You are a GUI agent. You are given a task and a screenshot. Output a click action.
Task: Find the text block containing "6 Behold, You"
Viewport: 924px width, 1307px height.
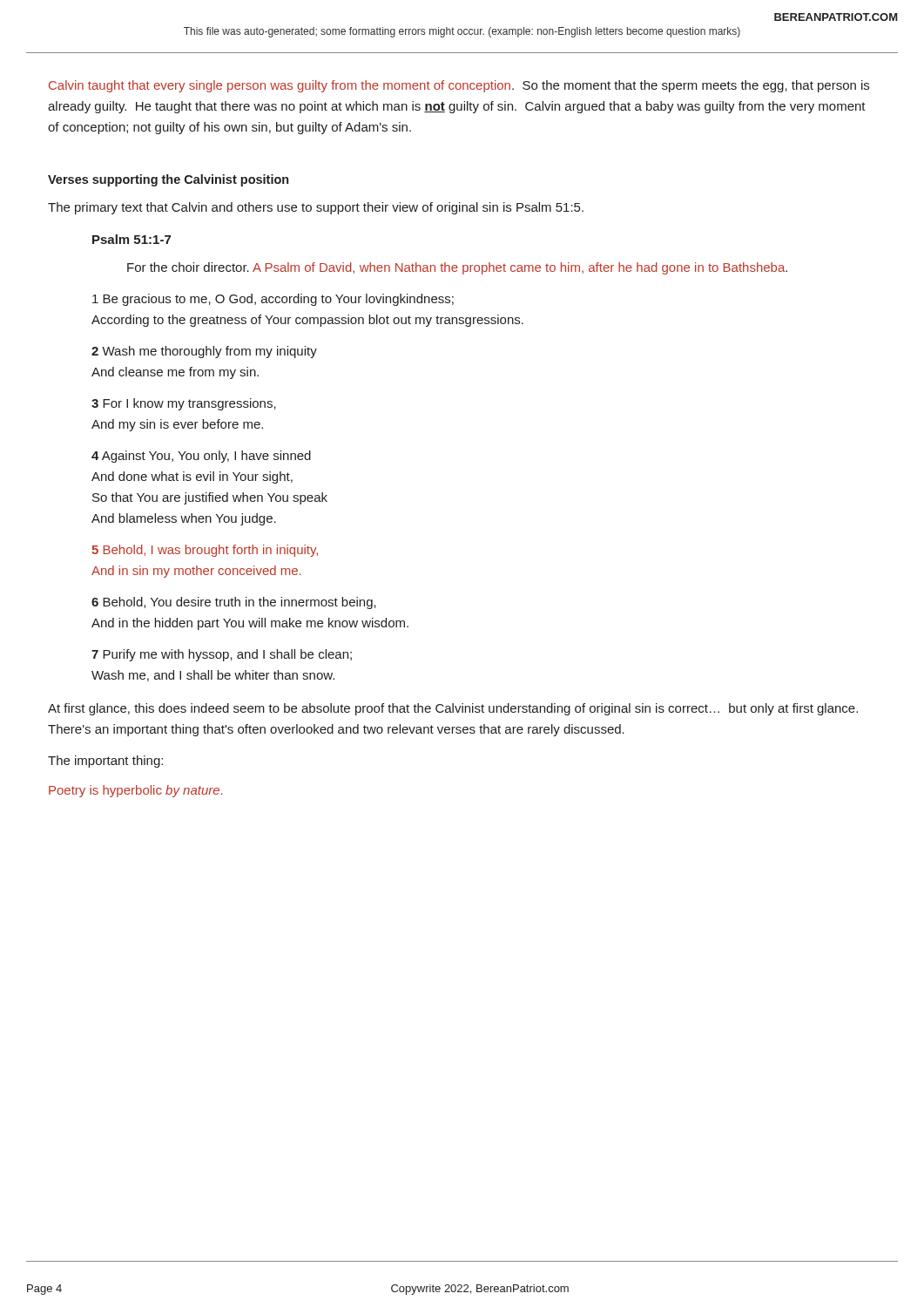tap(250, 612)
